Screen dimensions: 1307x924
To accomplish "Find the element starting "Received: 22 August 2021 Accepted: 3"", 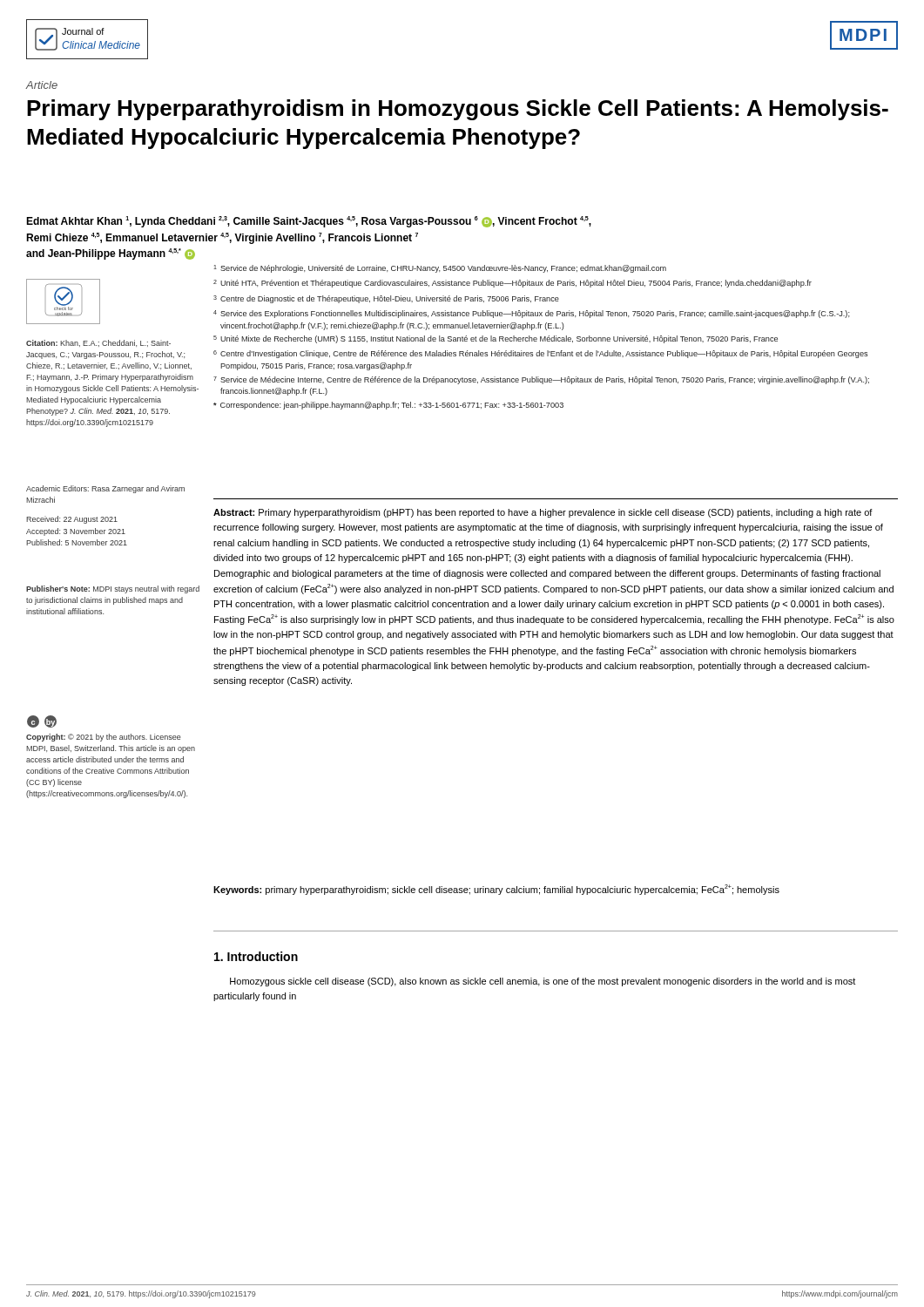I will pos(77,531).
